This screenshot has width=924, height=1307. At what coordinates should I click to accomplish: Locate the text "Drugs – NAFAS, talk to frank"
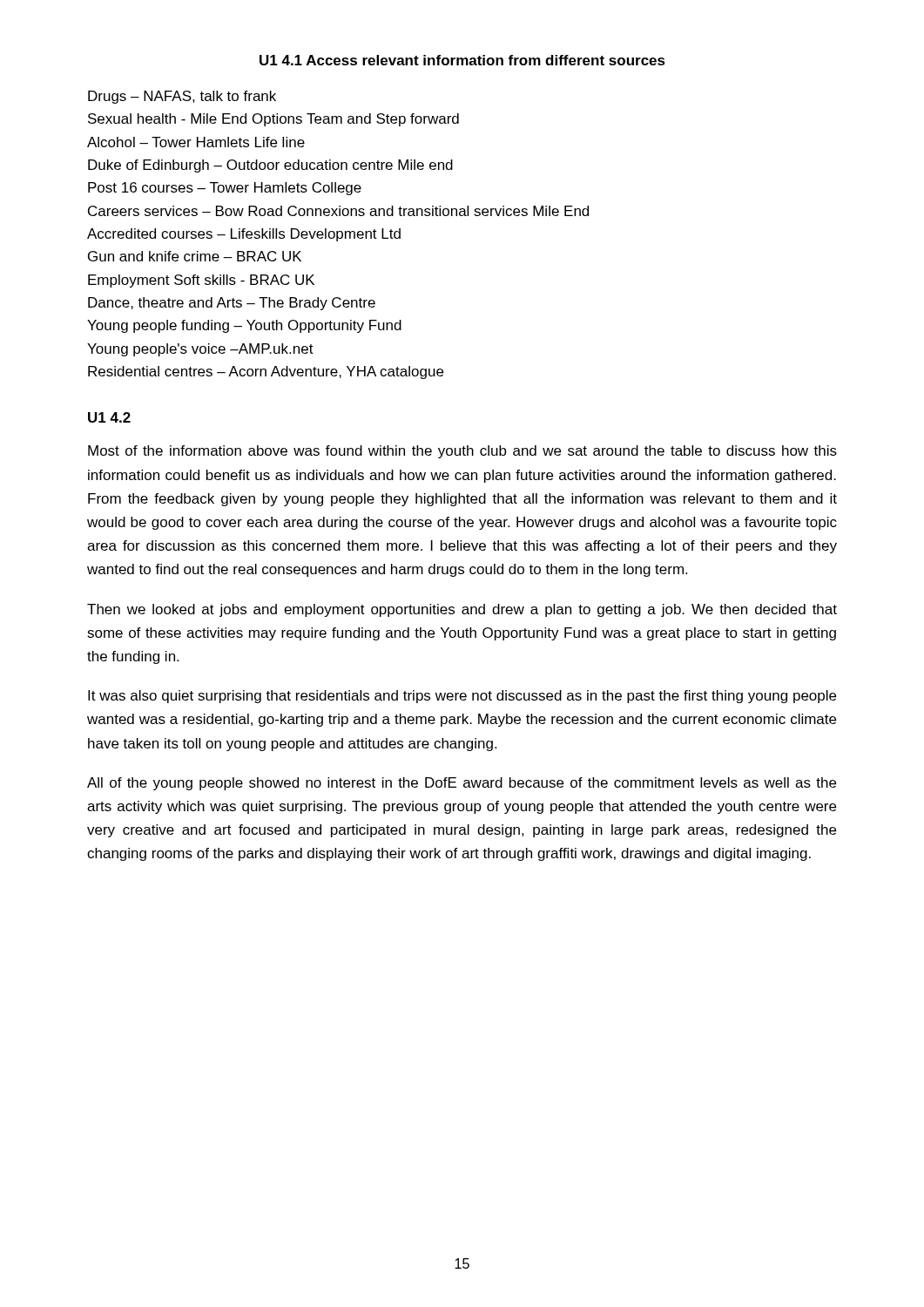click(x=182, y=96)
